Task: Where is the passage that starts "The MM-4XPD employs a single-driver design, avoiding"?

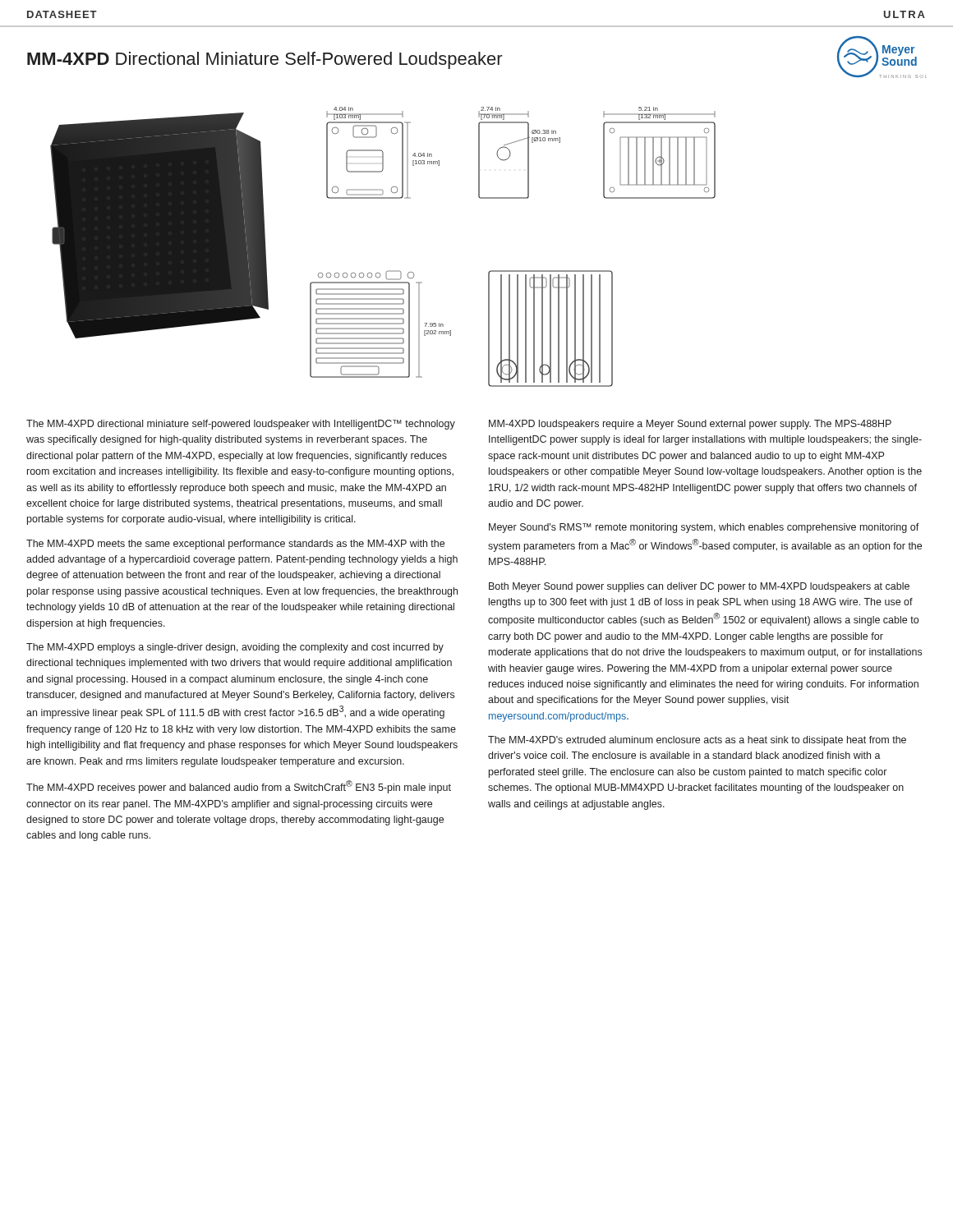Action: pos(246,705)
